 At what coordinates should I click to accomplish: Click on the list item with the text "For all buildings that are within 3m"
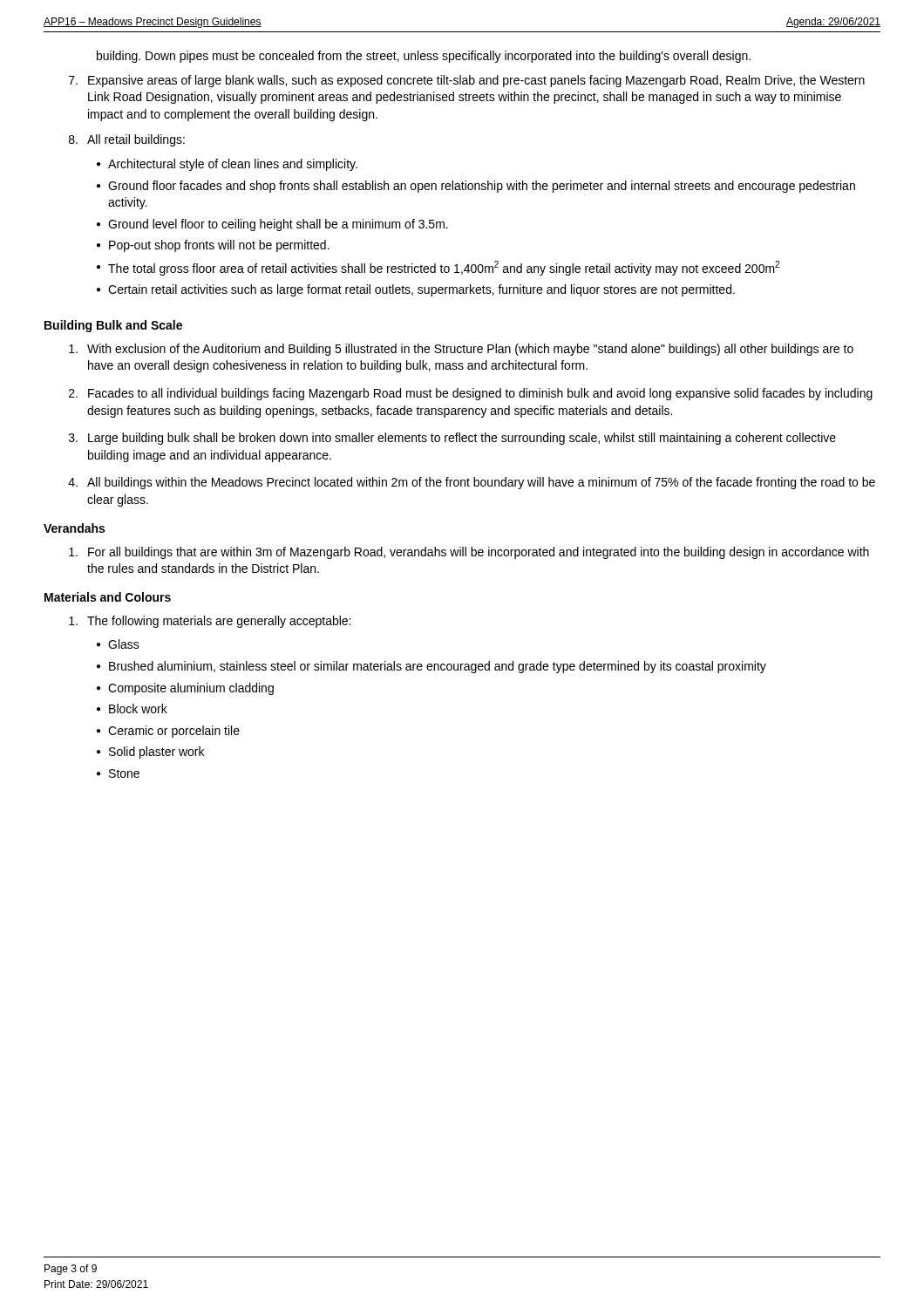click(x=466, y=561)
